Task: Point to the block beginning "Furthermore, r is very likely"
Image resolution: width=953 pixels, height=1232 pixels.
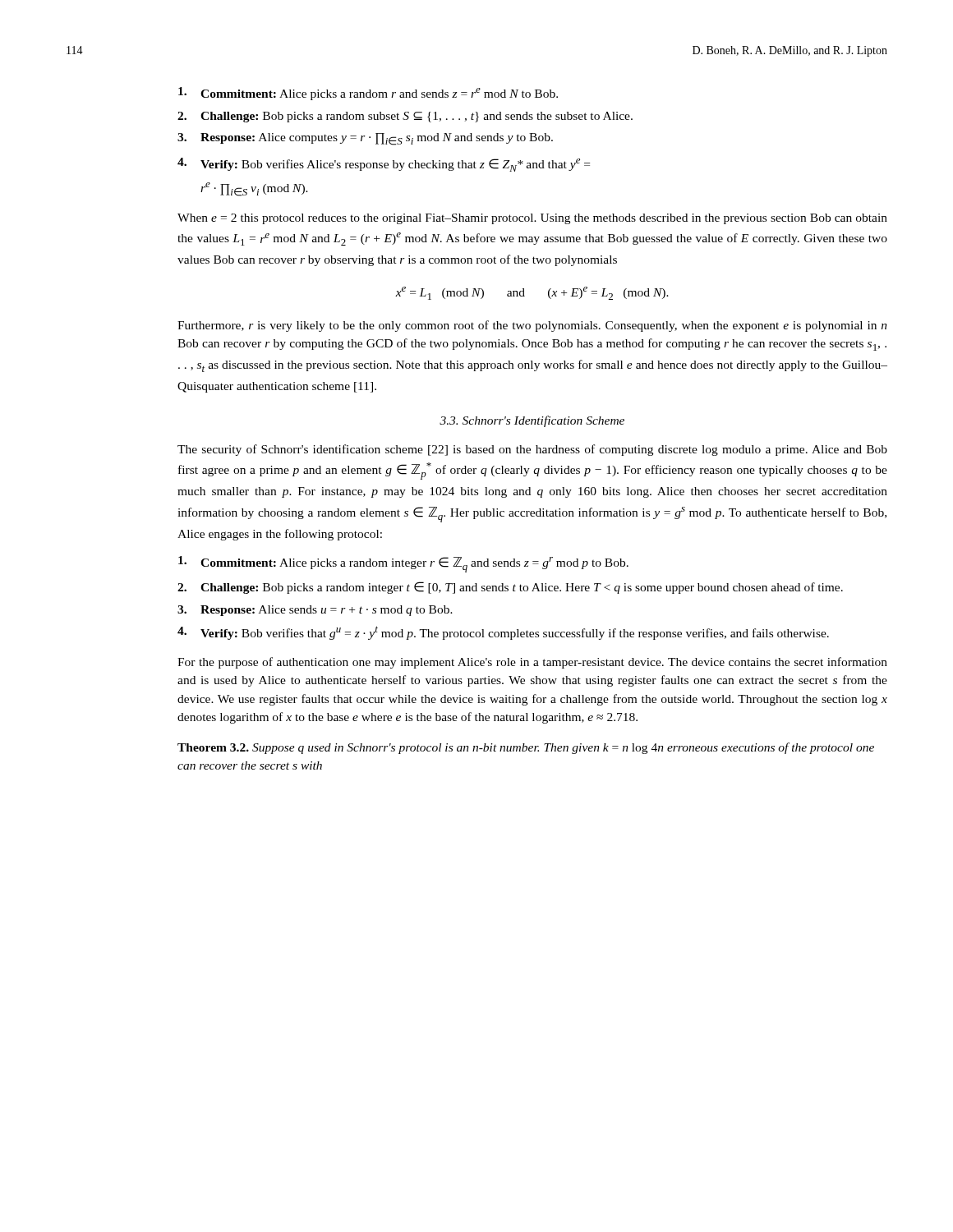Action: pyautogui.click(x=532, y=356)
